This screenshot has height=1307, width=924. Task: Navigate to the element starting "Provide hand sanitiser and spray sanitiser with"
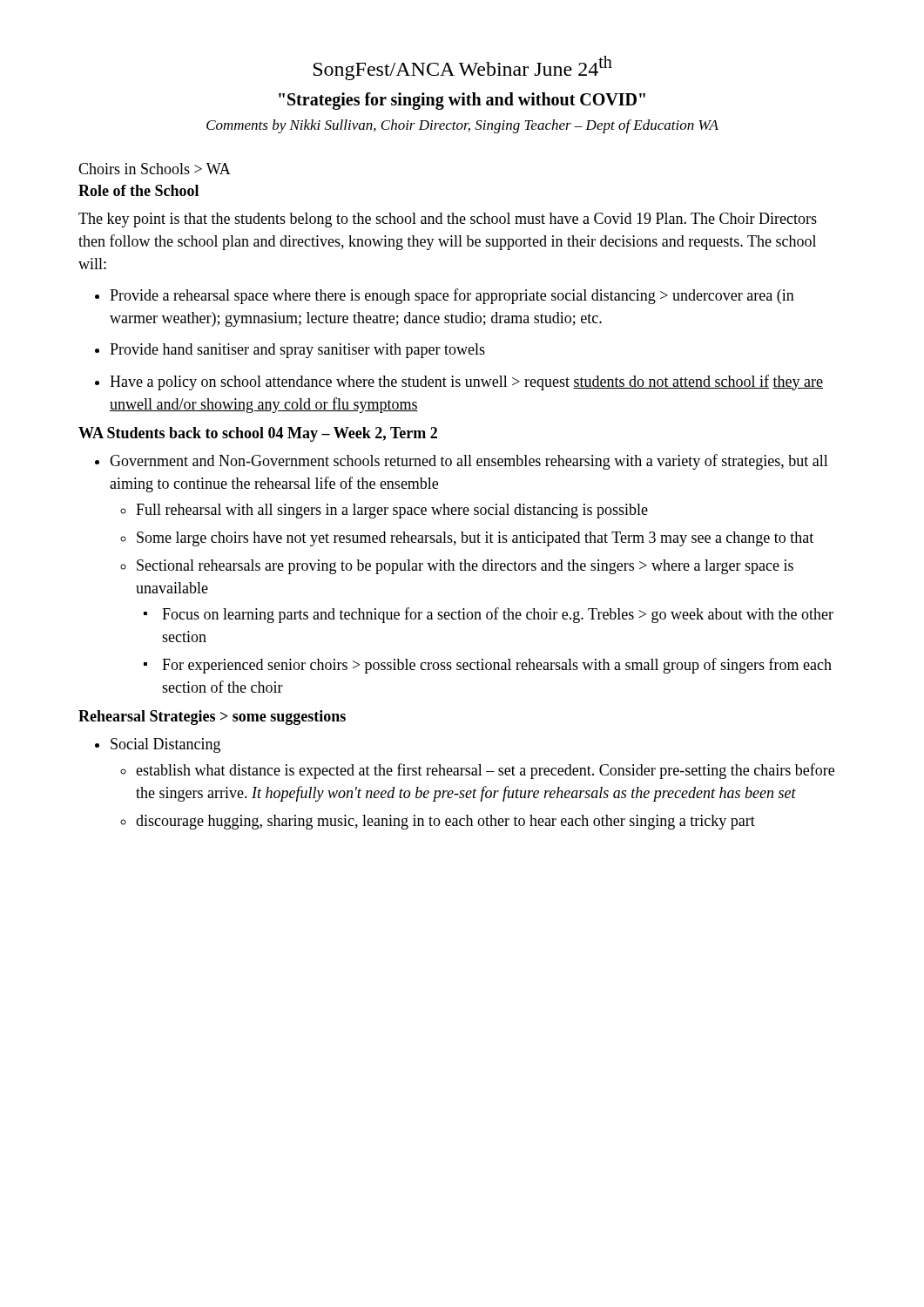pos(462,350)
